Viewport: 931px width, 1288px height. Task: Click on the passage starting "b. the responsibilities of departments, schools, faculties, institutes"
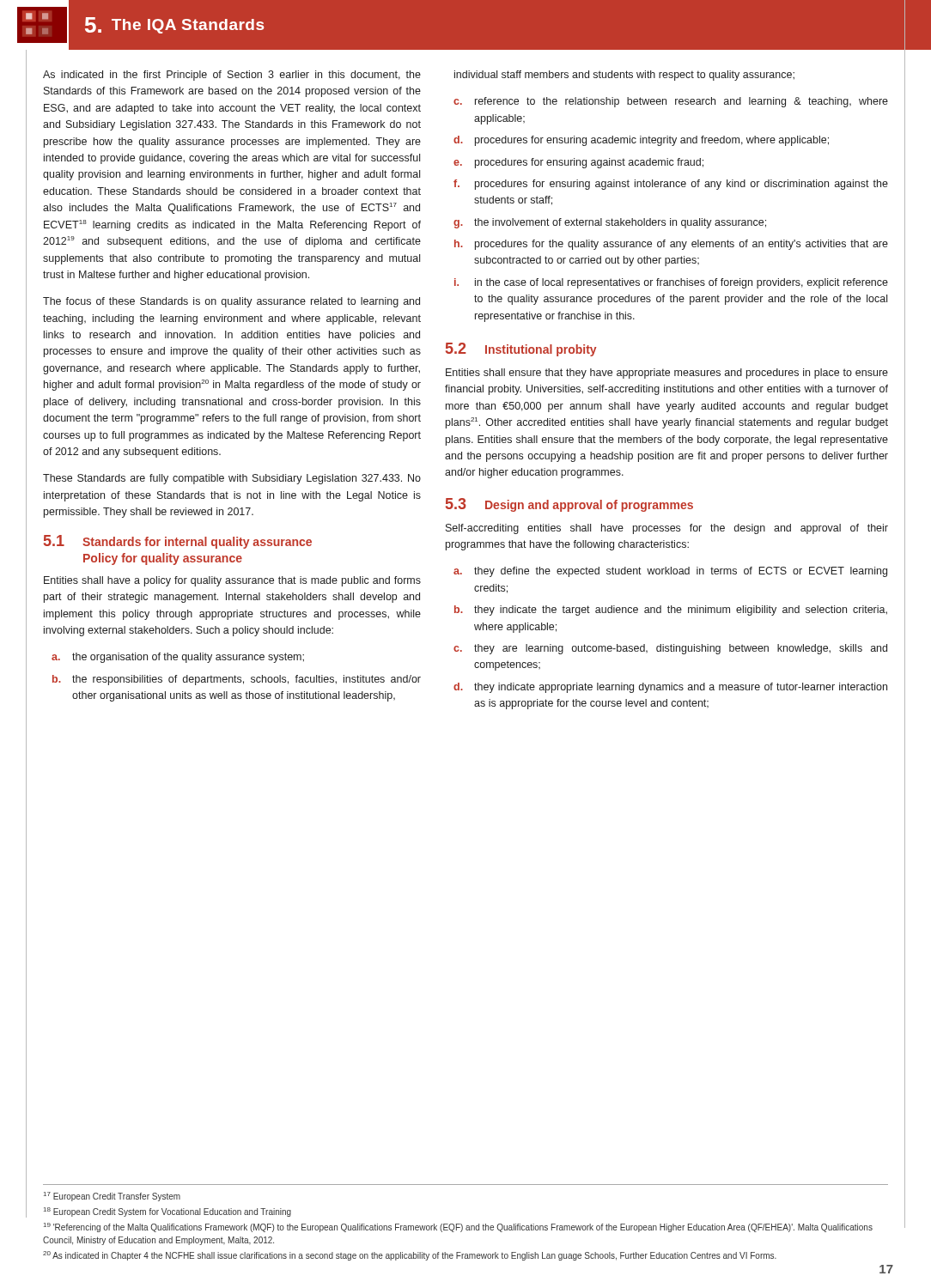coord(236,688)
